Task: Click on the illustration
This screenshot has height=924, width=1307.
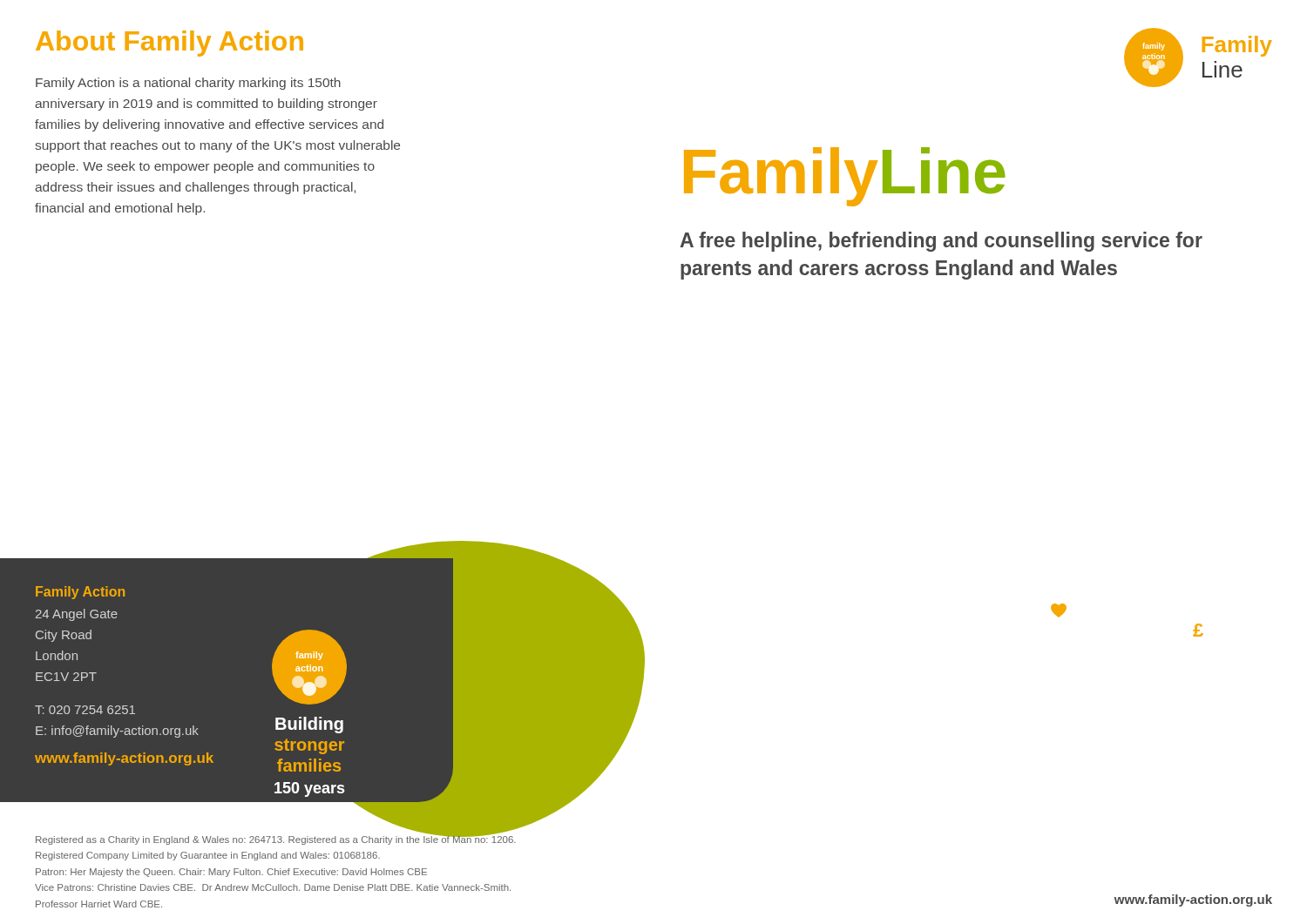Action: [989, 624]
